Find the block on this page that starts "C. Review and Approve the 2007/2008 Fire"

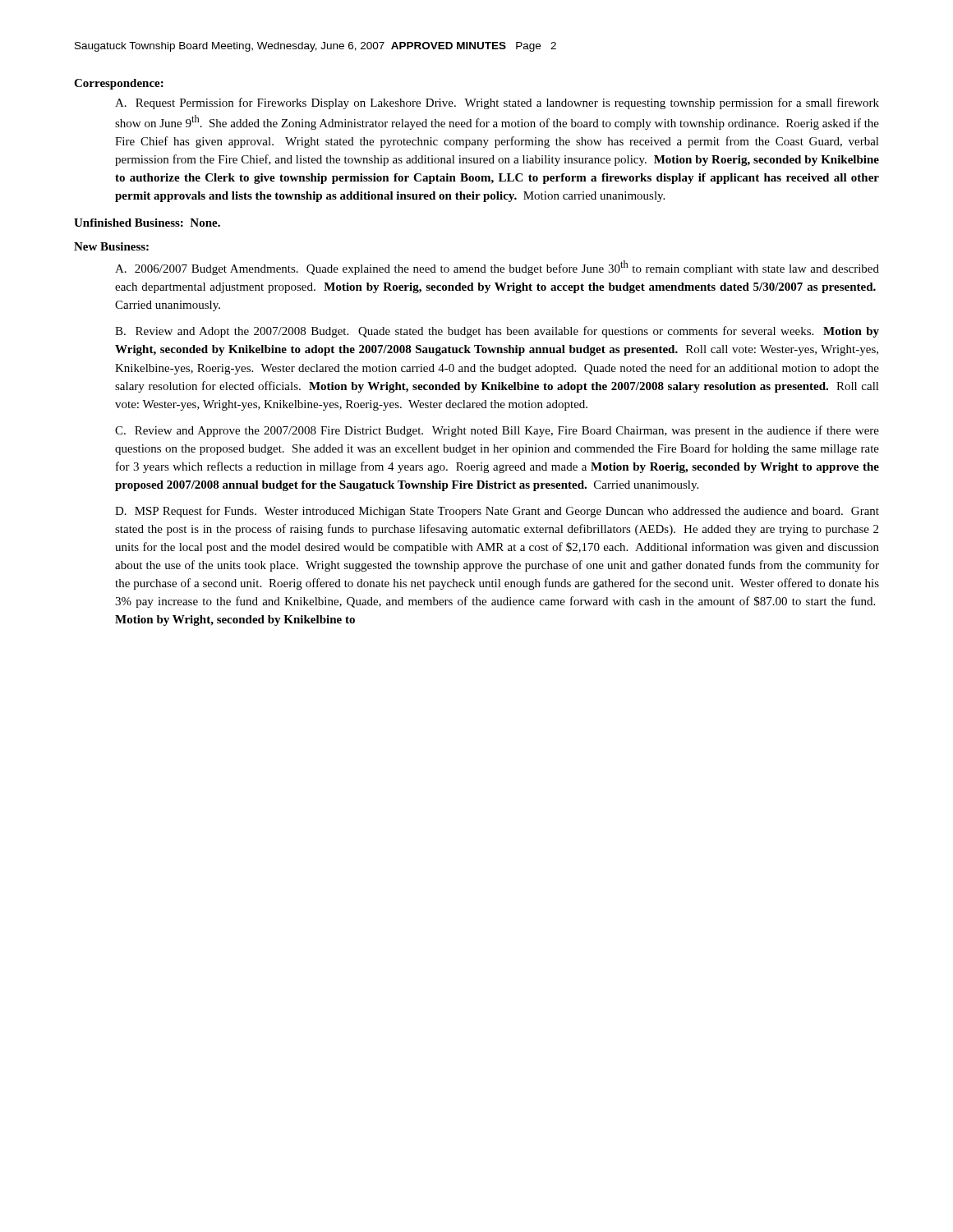tap(497, 457)
